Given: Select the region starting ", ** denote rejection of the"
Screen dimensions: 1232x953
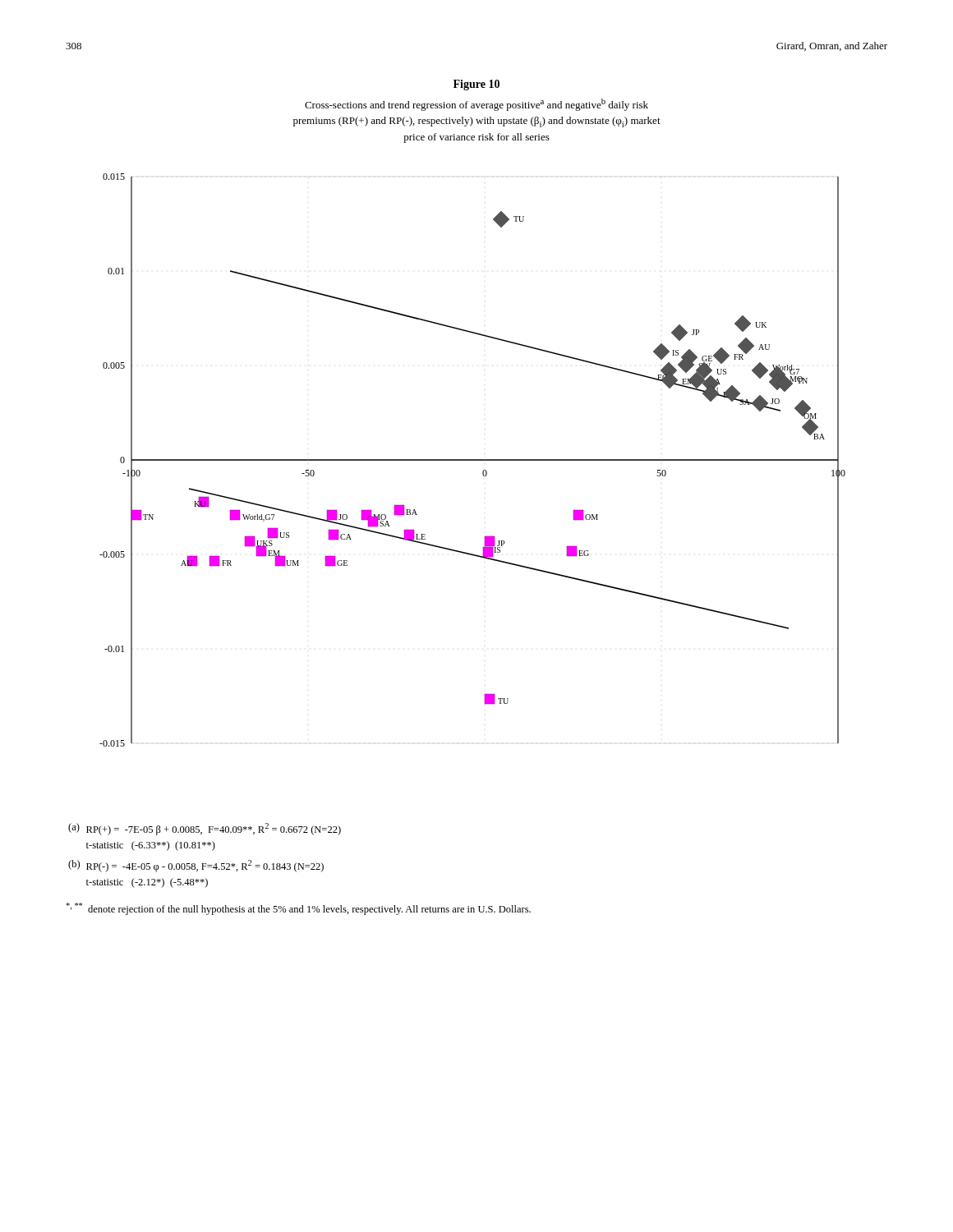Looking at the screenshot, I should pyautogui.click(x=299, y=908).
